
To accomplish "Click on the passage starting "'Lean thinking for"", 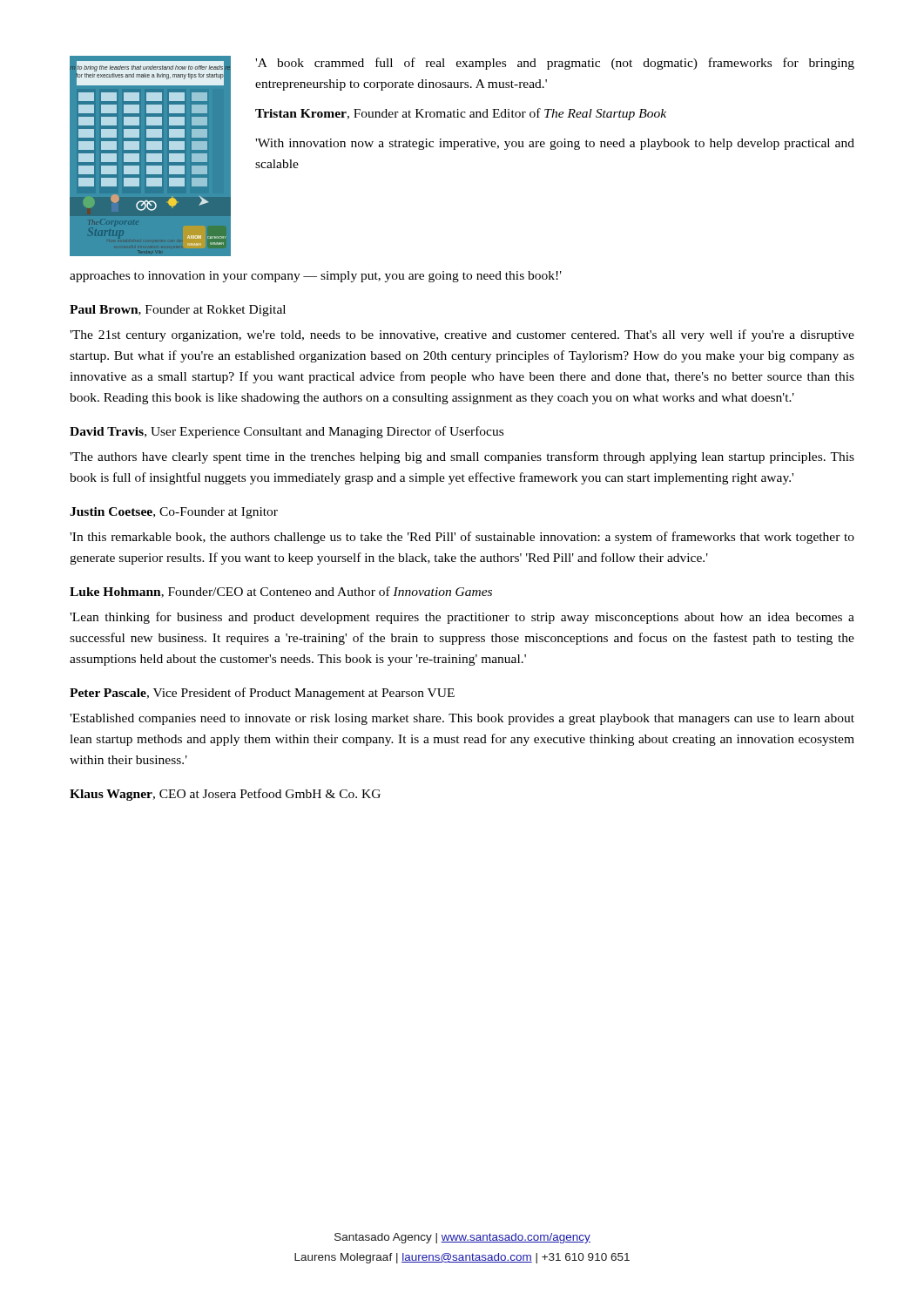I will (462, 637).
